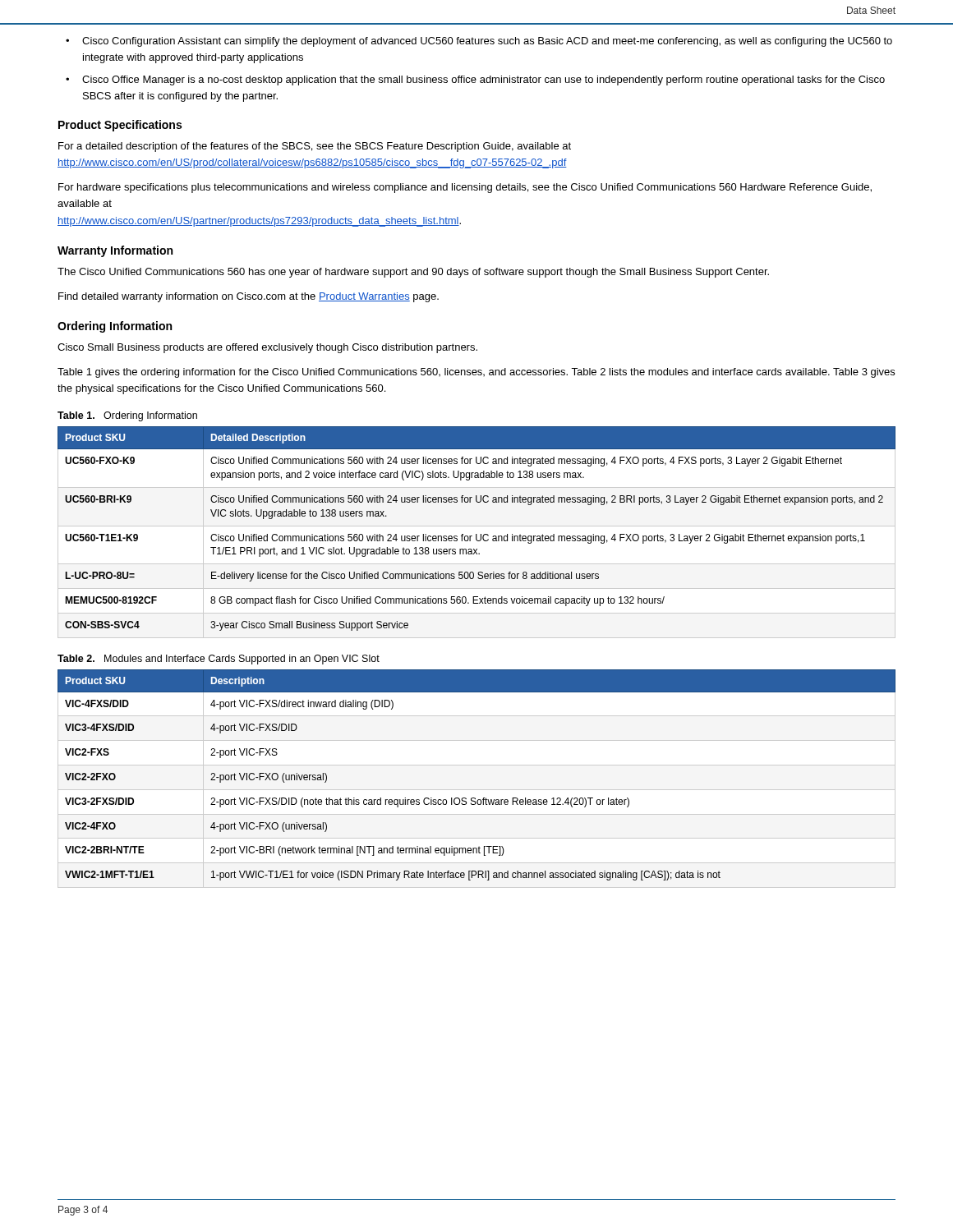Click on the section header that reads "Product Specifications"
The height and width of the screenshot is (1232, 953).
click(120, 125)
